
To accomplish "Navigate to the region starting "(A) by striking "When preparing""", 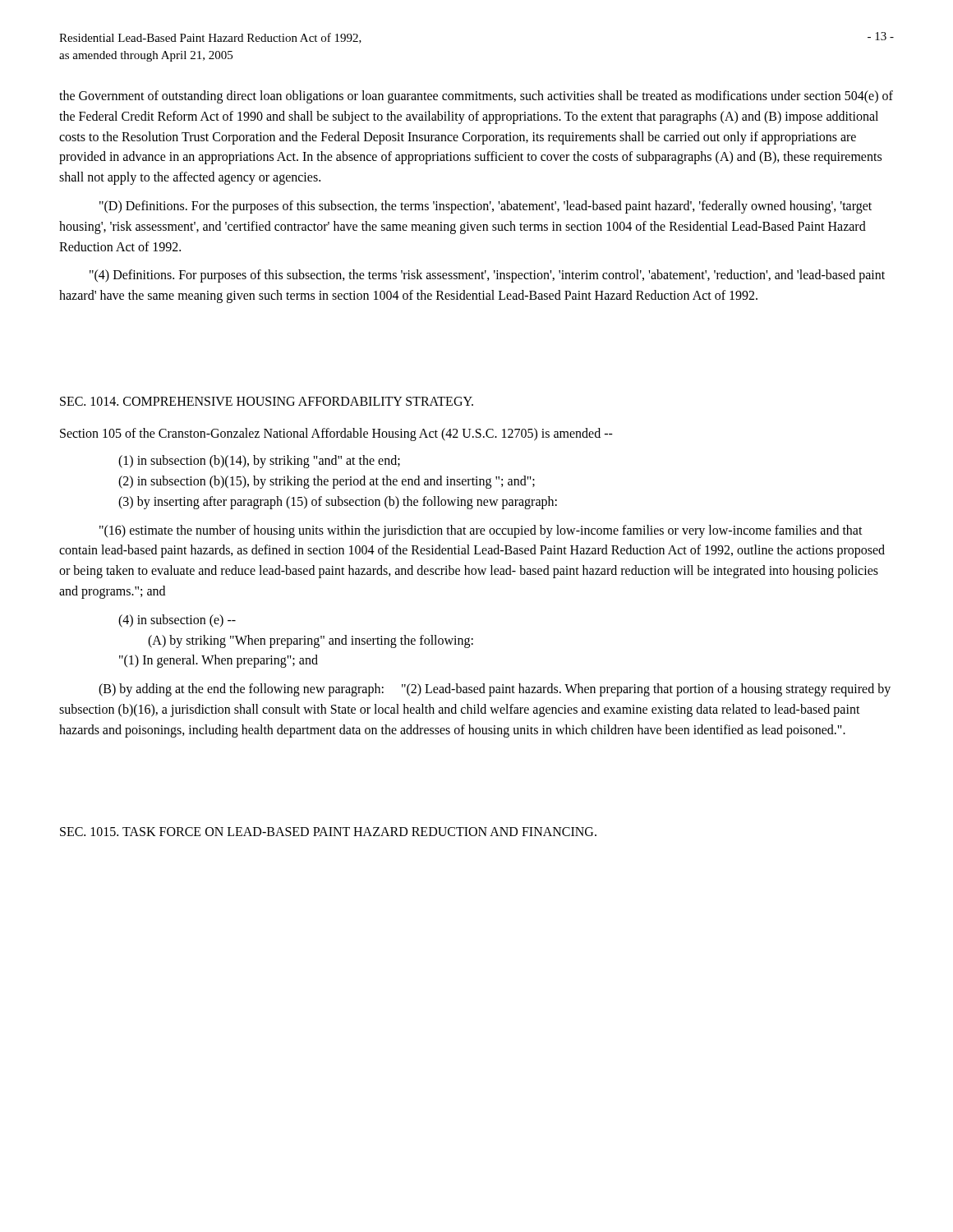I will pos(311,640).
